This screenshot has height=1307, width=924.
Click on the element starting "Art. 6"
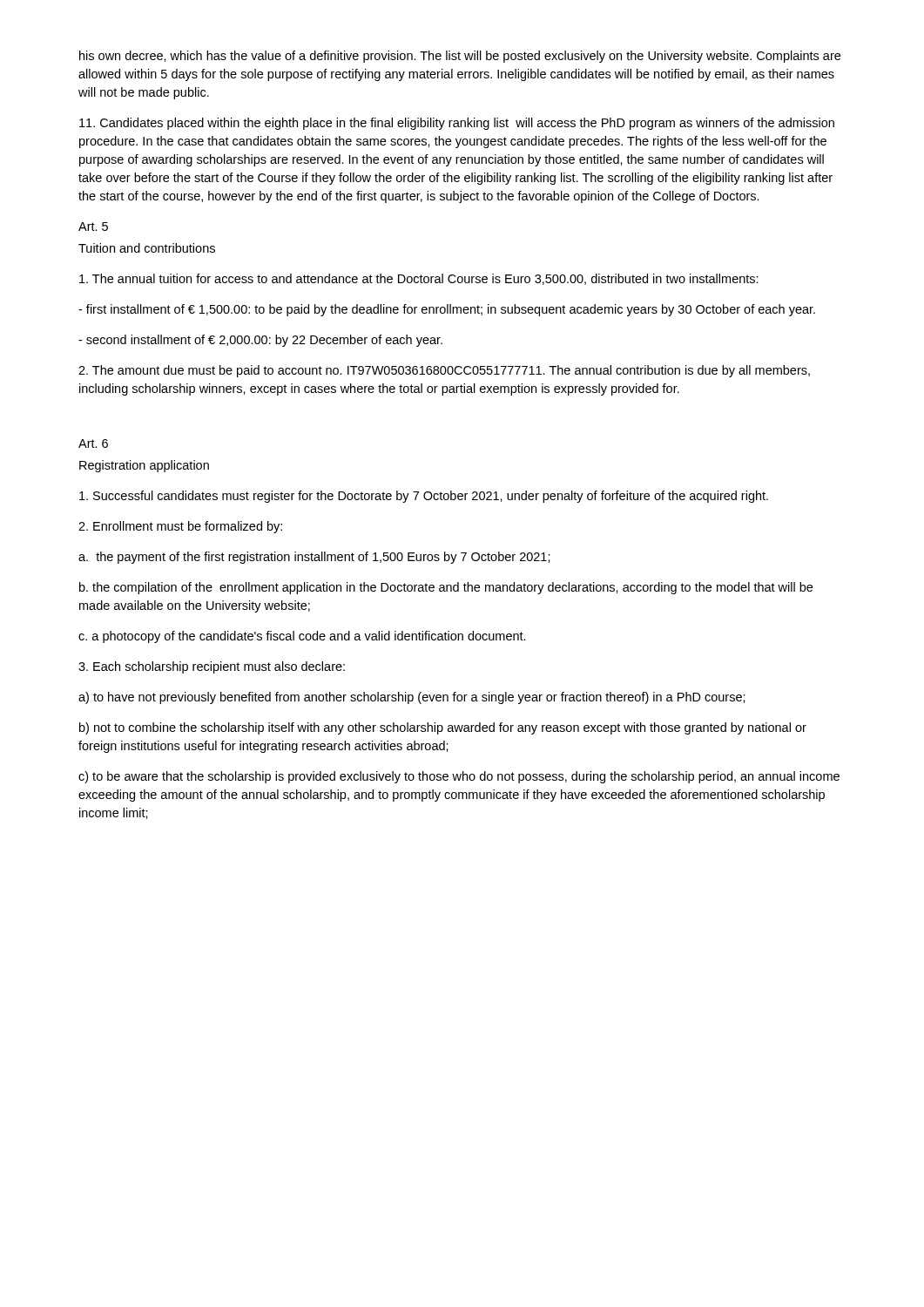[93, 444]
